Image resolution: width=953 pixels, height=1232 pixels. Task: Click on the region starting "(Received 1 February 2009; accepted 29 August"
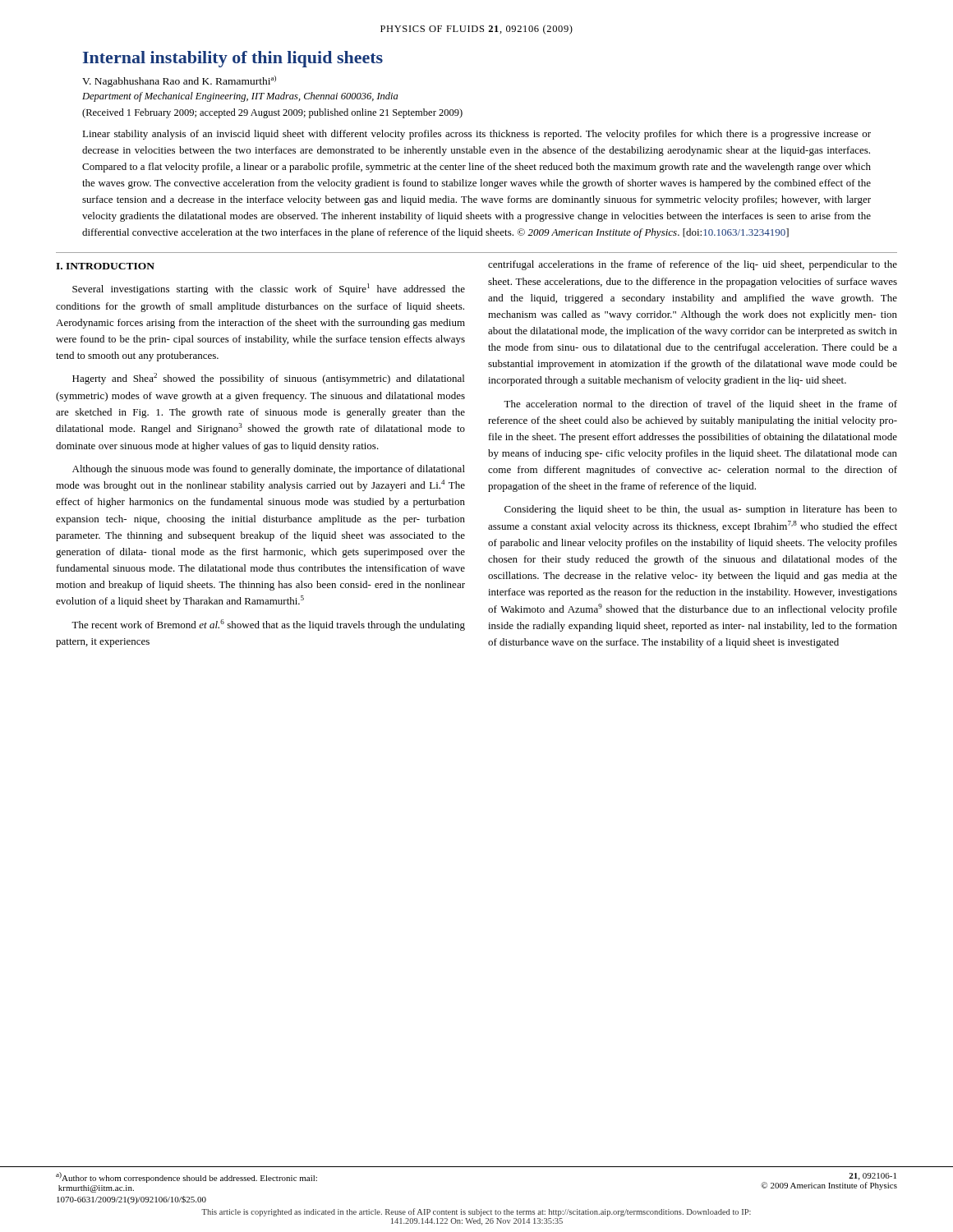tap(272, 112)
